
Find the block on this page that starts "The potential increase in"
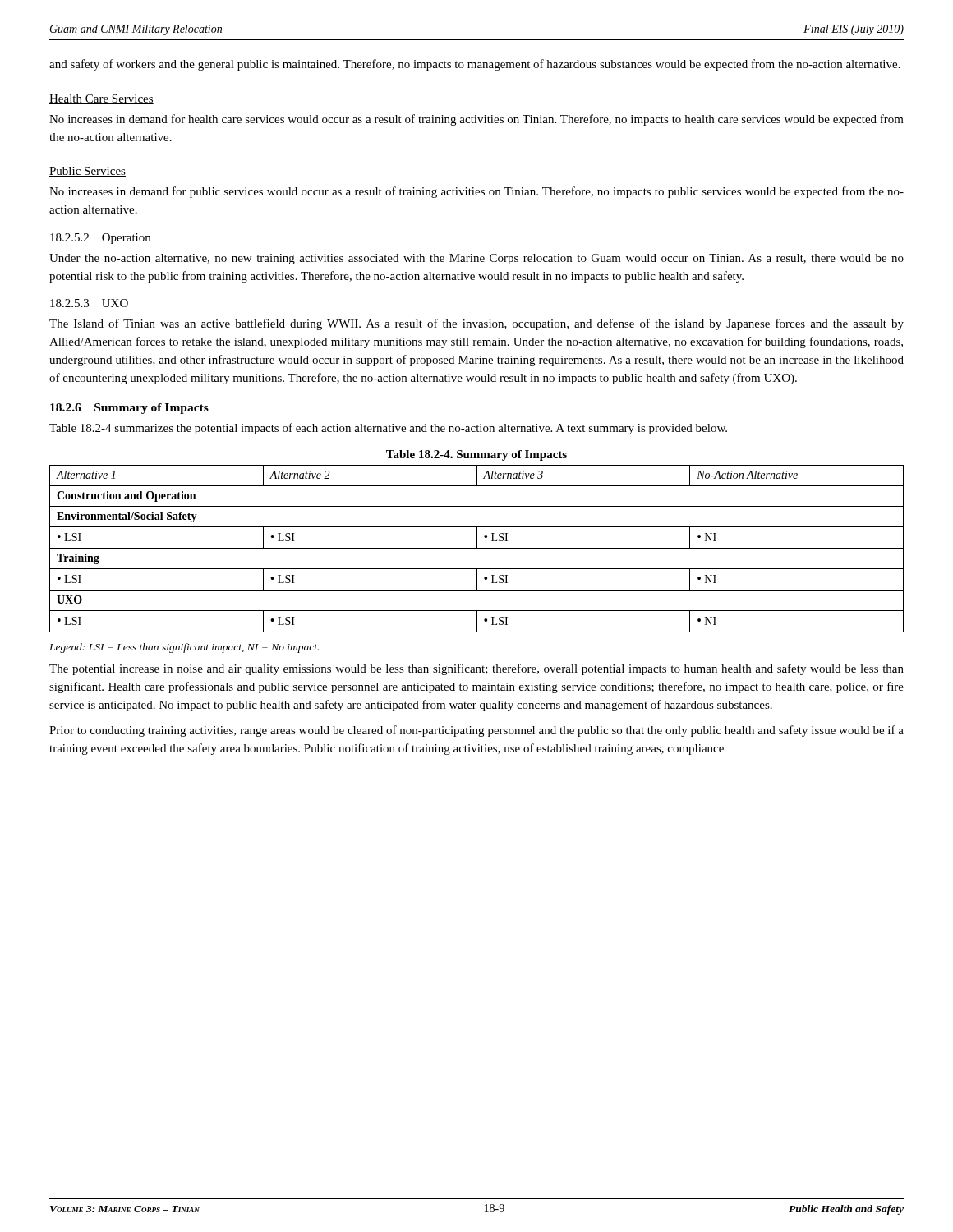pyautogui.click(x=476, y=686)
